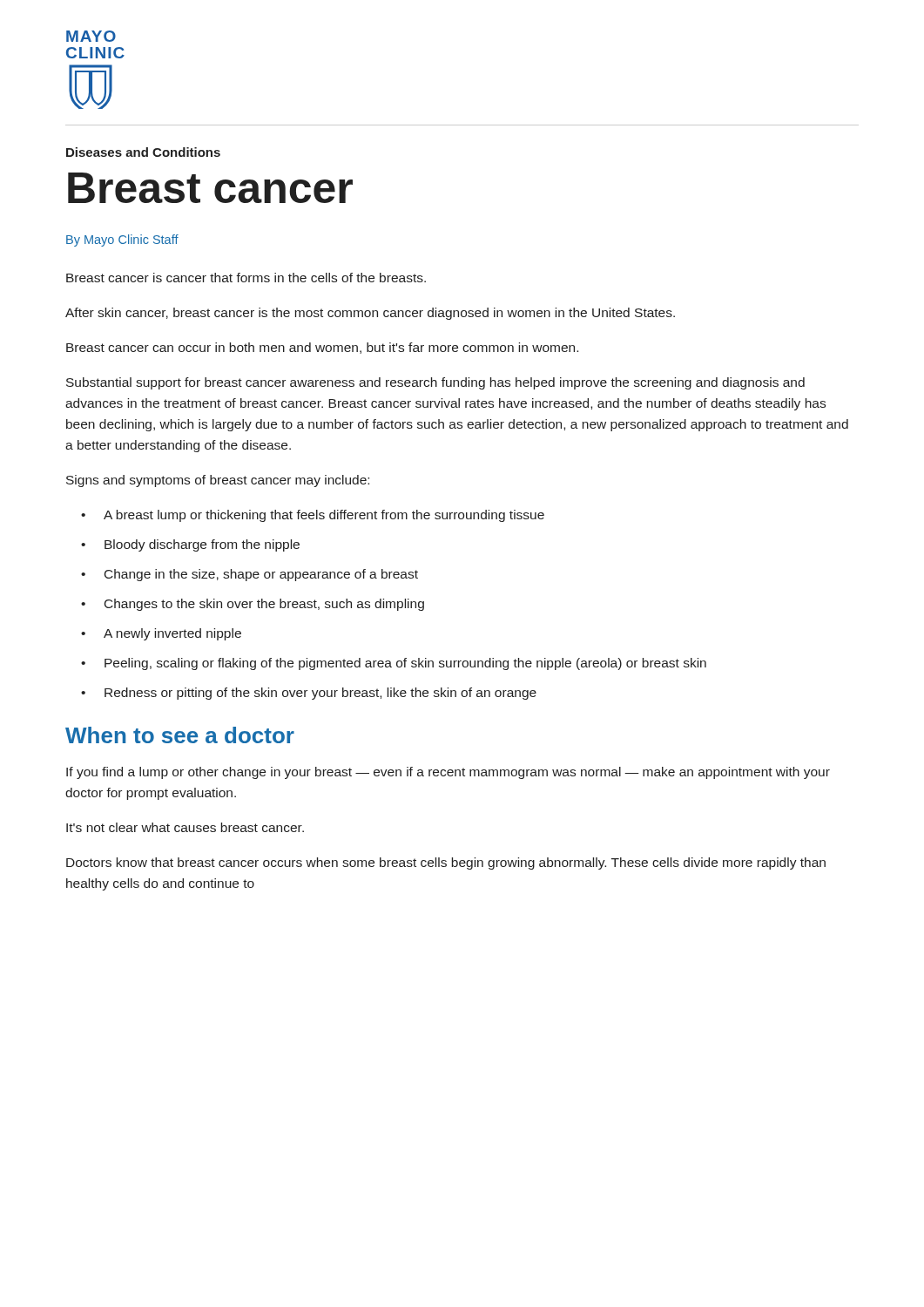Find a logo
This screenshot has width=924, height=1307.
[x=462, y=68]
